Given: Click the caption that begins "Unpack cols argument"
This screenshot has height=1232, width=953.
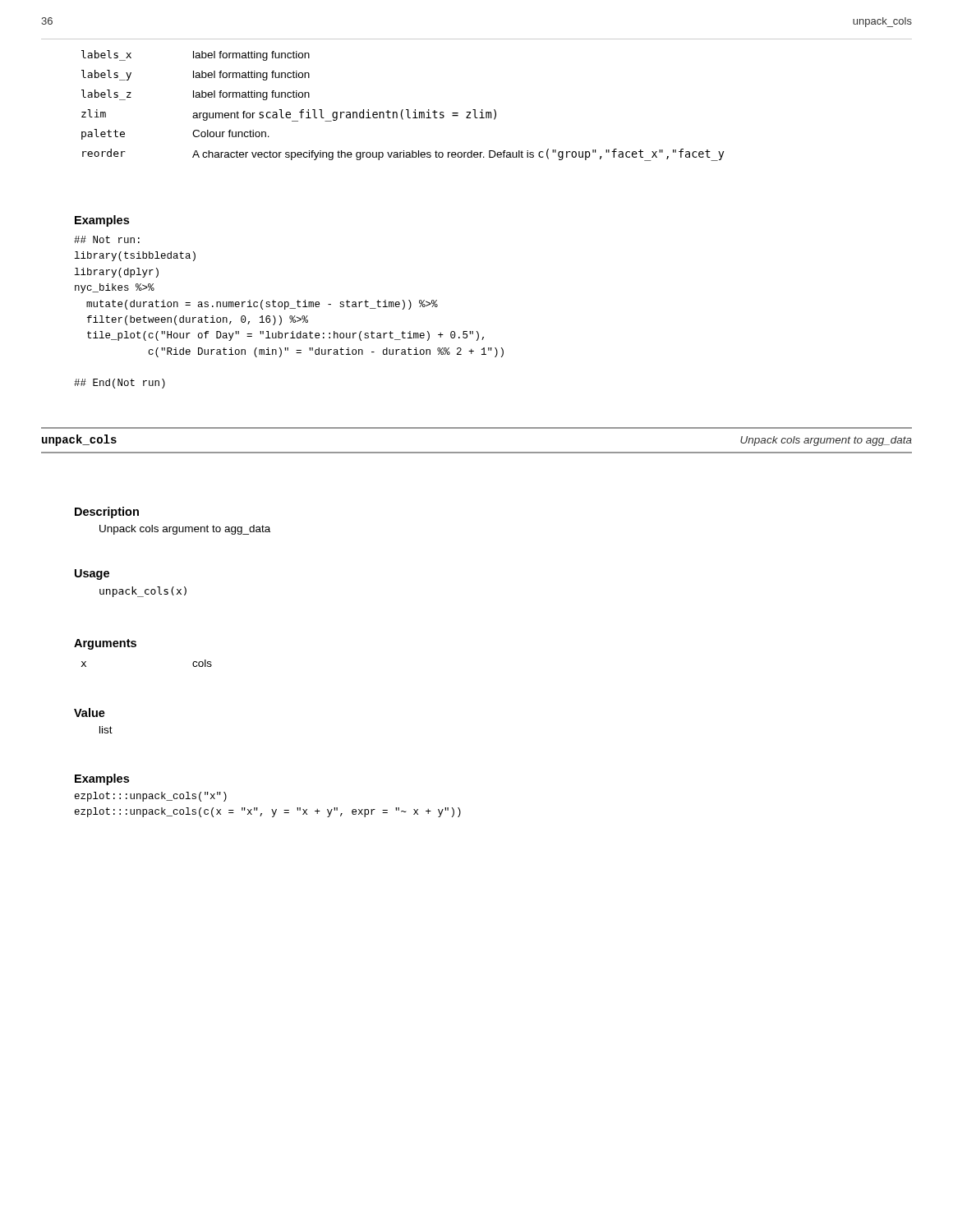Looking at the screenshot, I should 826,440.
